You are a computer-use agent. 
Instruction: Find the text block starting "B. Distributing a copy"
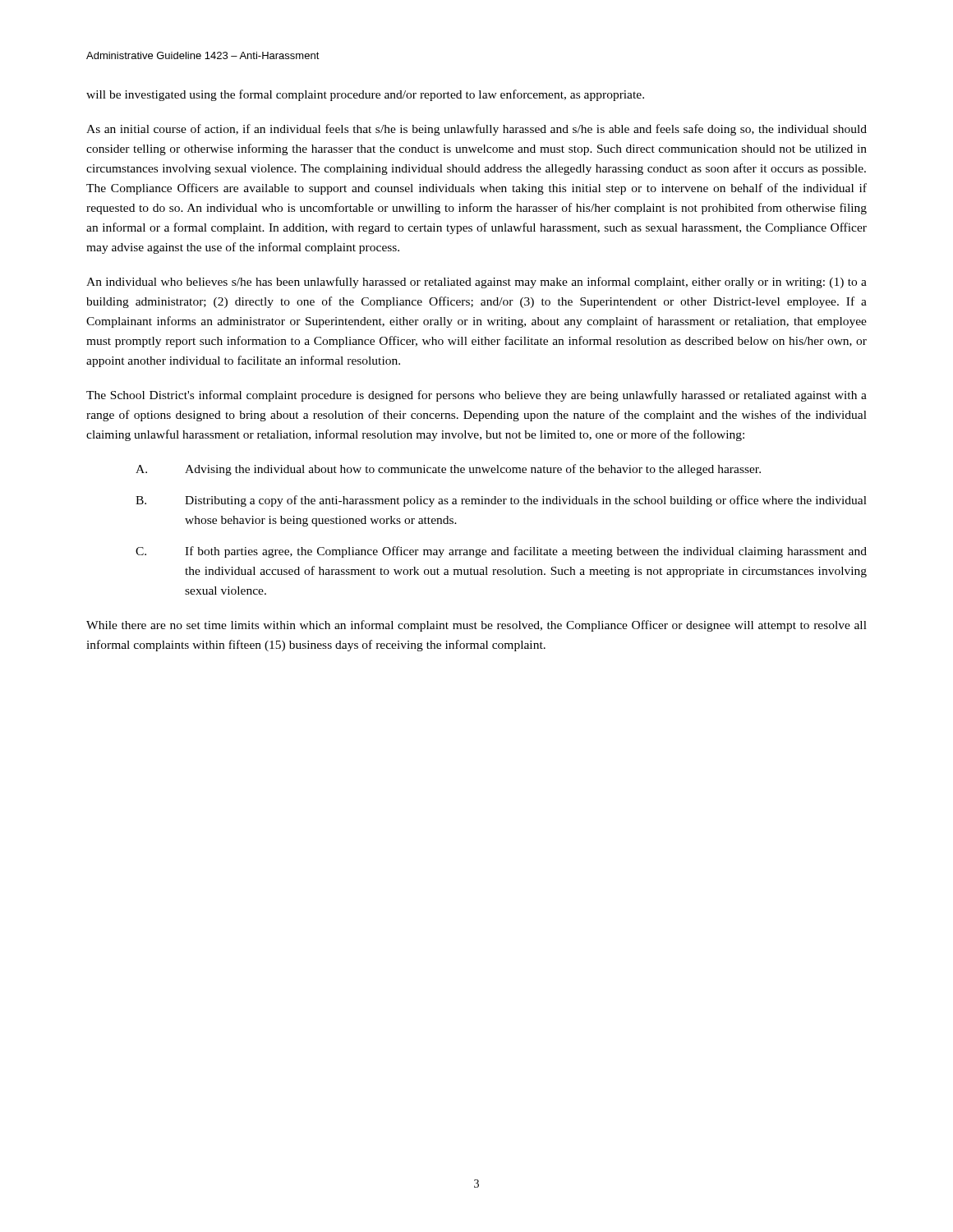(476, 510)
